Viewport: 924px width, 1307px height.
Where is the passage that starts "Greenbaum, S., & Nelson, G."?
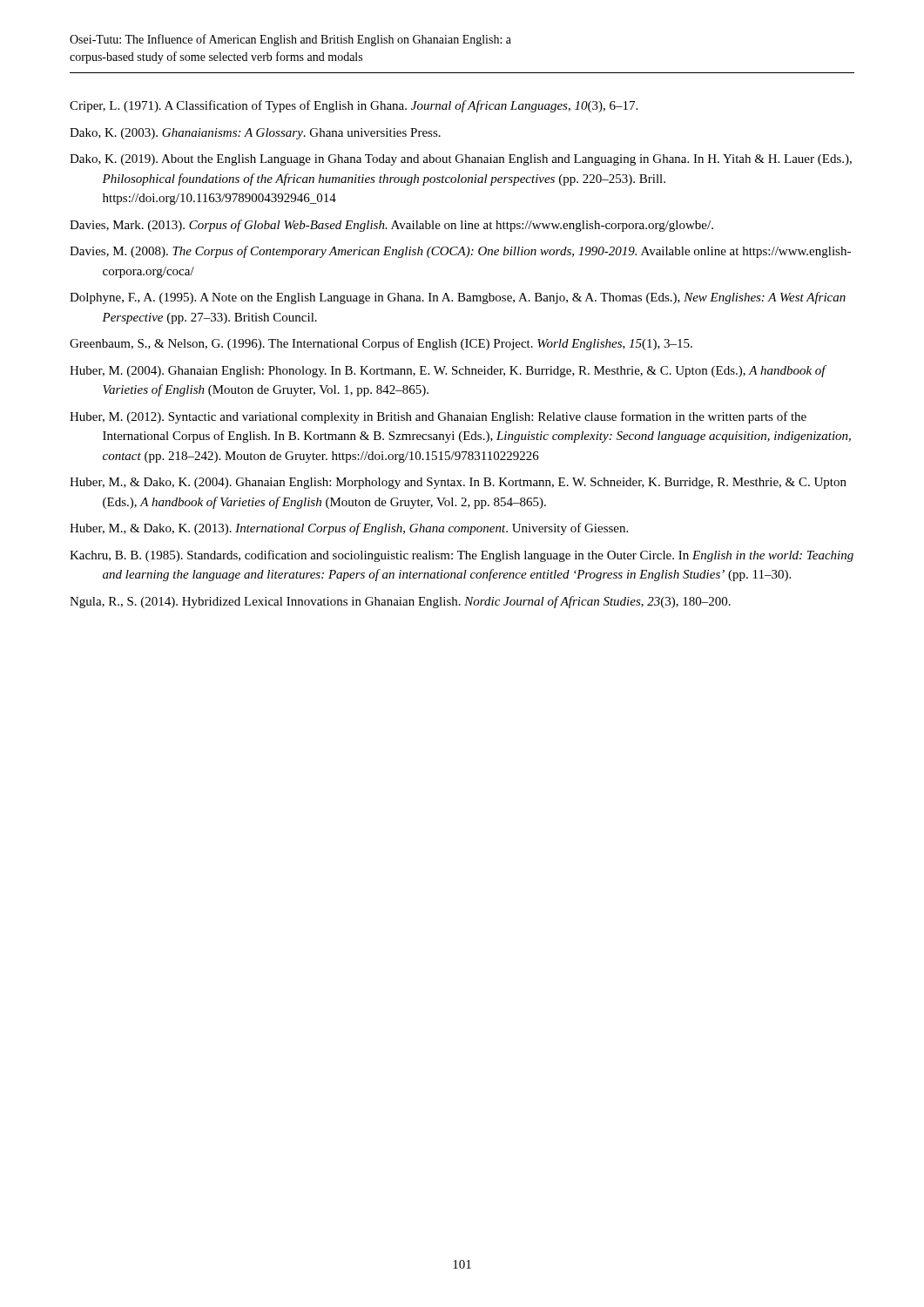381,343
